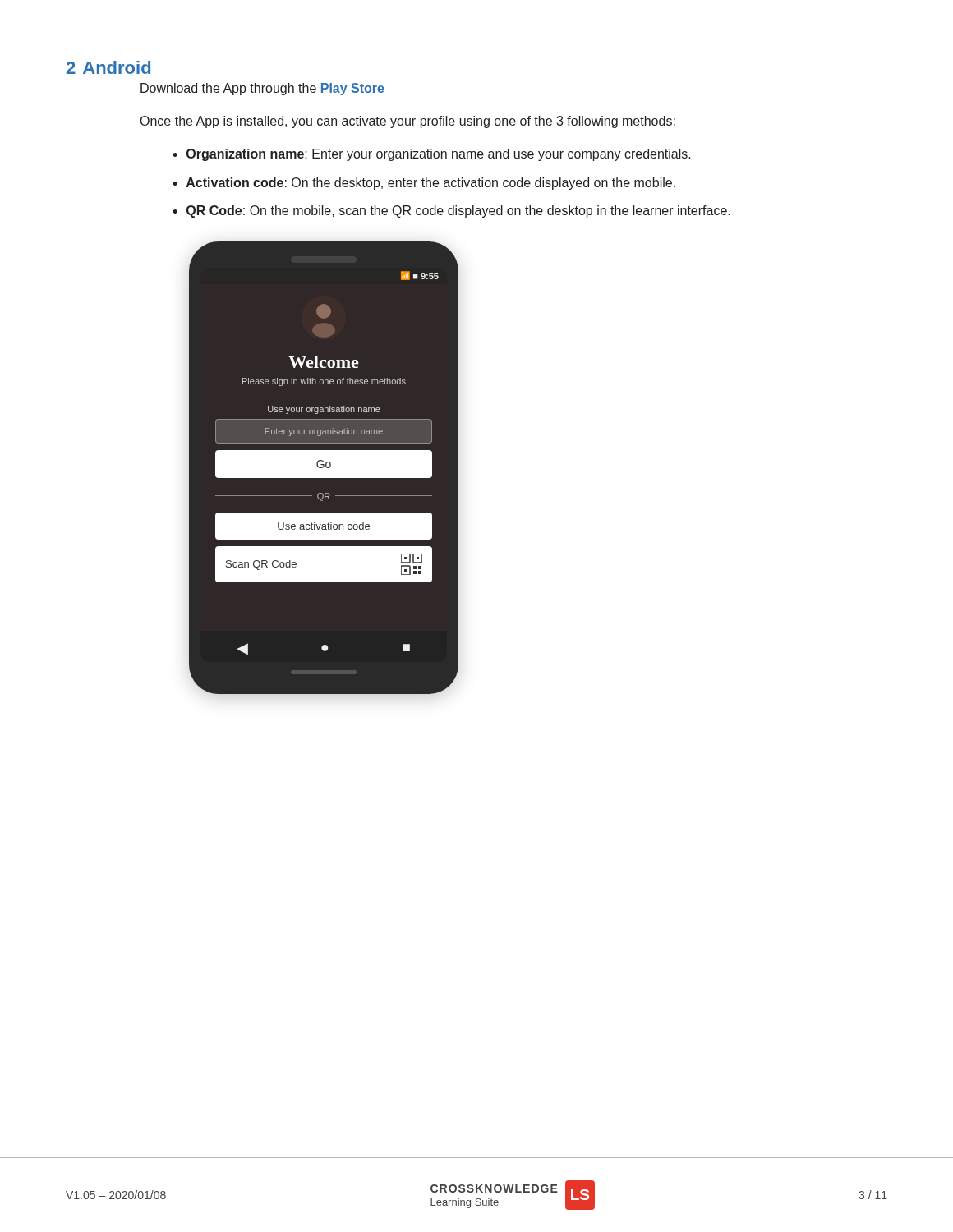The image size is (953, 1232).
Task: Where is the passage that starts "• Activation code: On the desktop, enter the"?
Action: pyautogui.click(x=530, y=183)
